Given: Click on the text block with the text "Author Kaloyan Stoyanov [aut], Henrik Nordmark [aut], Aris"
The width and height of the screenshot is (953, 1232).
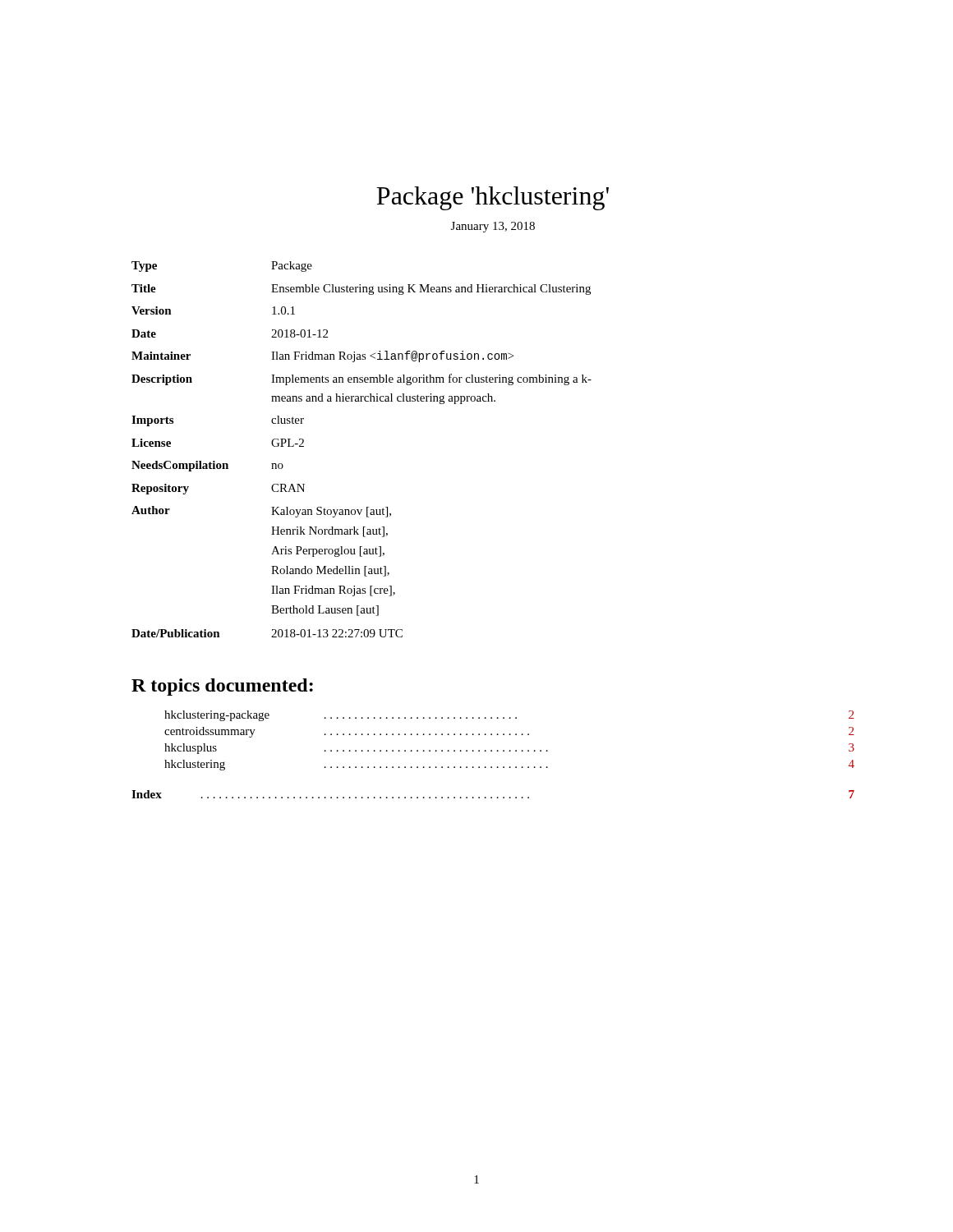Looking at the screenshot, I should tap(150, 511).
